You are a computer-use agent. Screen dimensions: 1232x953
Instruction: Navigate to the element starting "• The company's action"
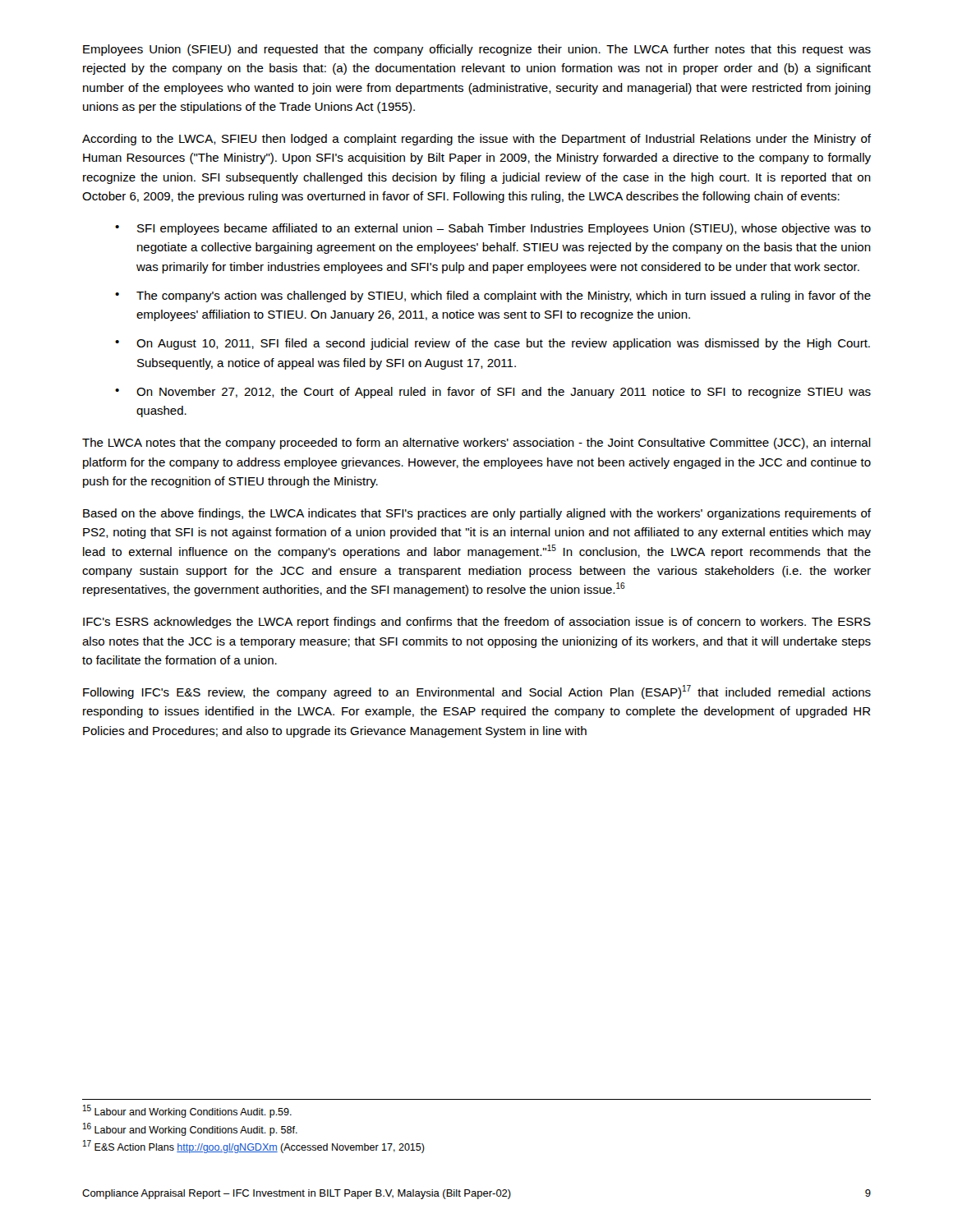click(493, 305)
